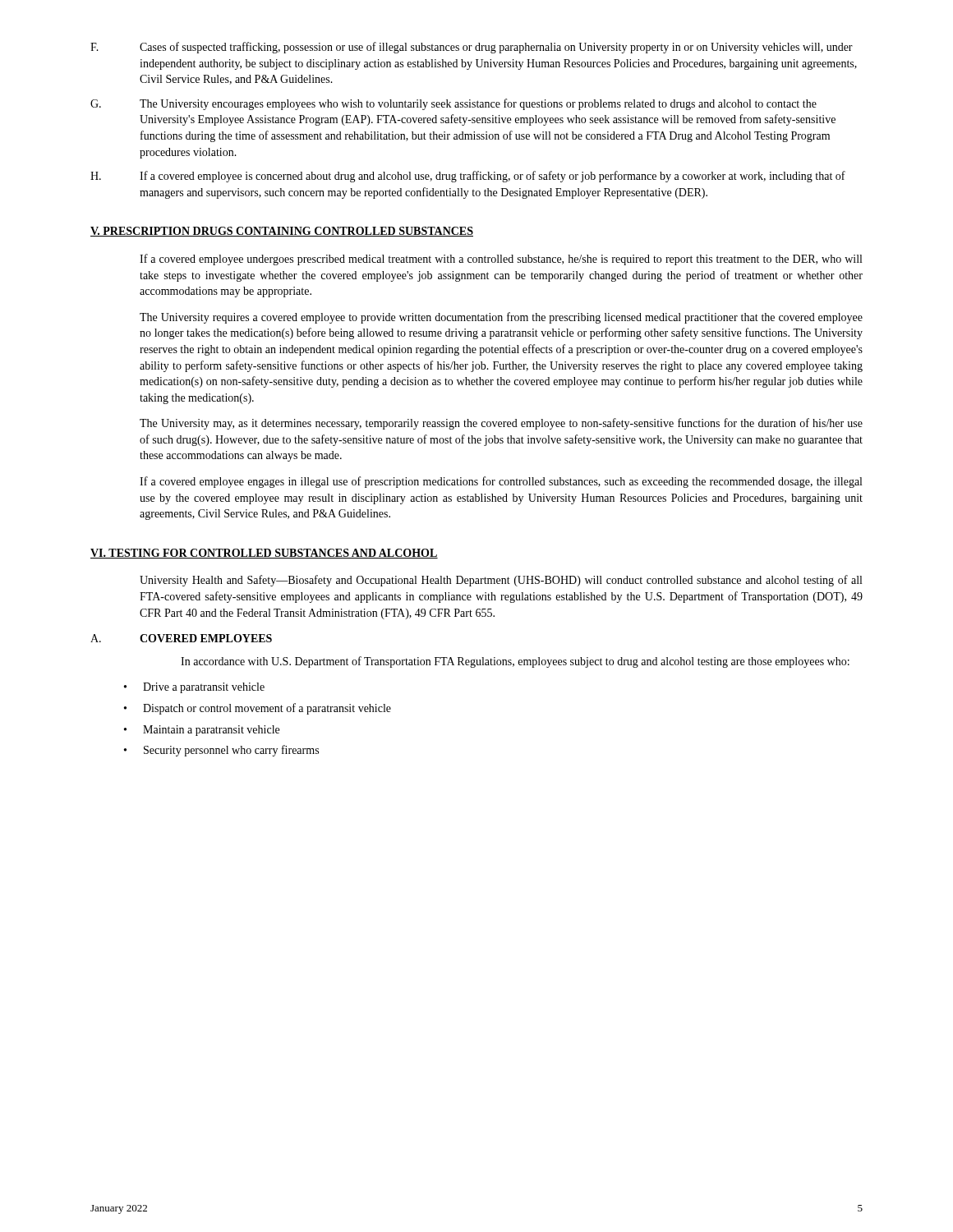This screenshot has height=1232, width=953.
Task: Select the text block containing "In accordance with U.S. Department of Transportation"
Action: (515, 661)
